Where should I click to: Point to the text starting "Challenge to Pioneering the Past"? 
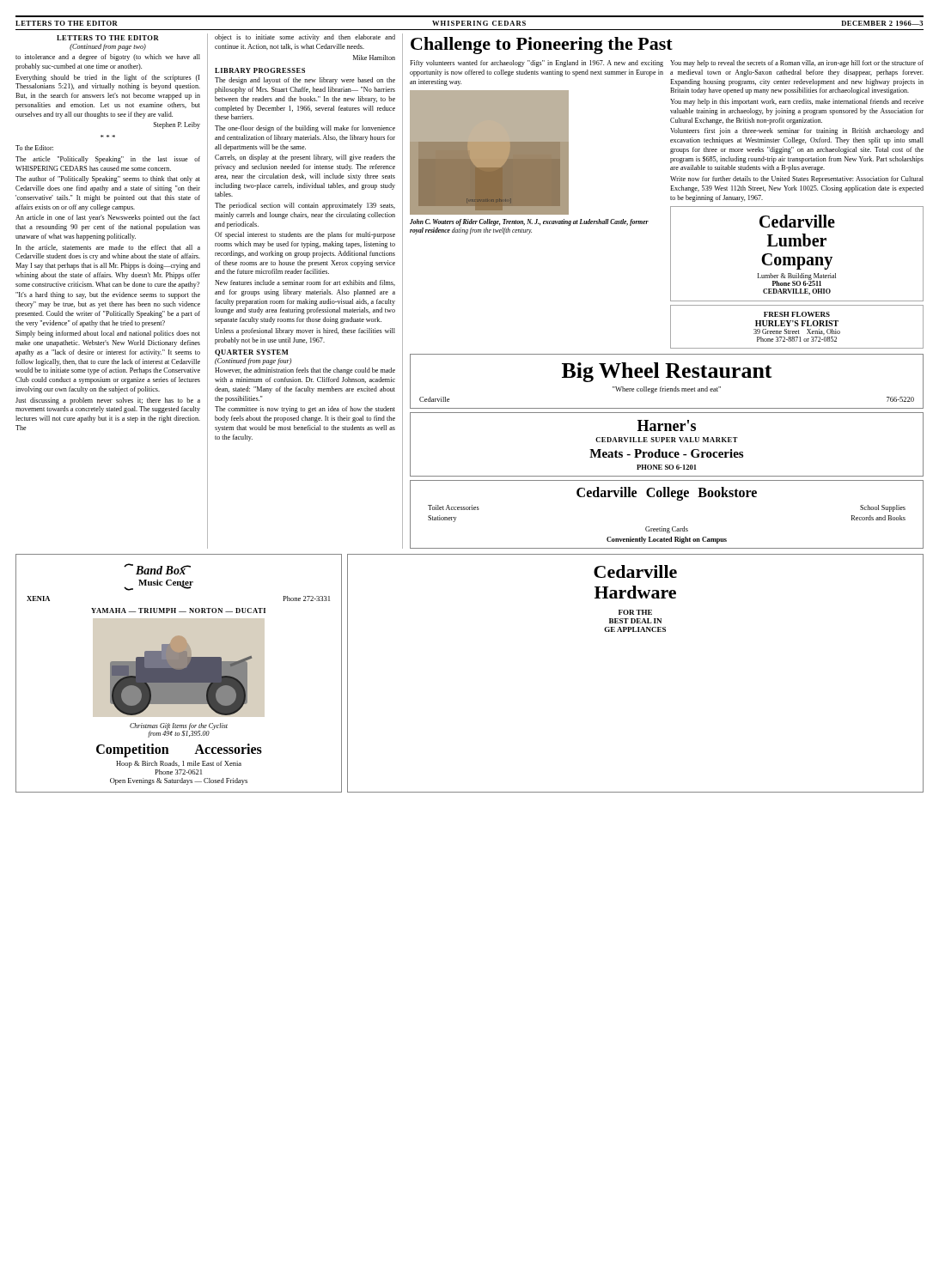(541, 44)
